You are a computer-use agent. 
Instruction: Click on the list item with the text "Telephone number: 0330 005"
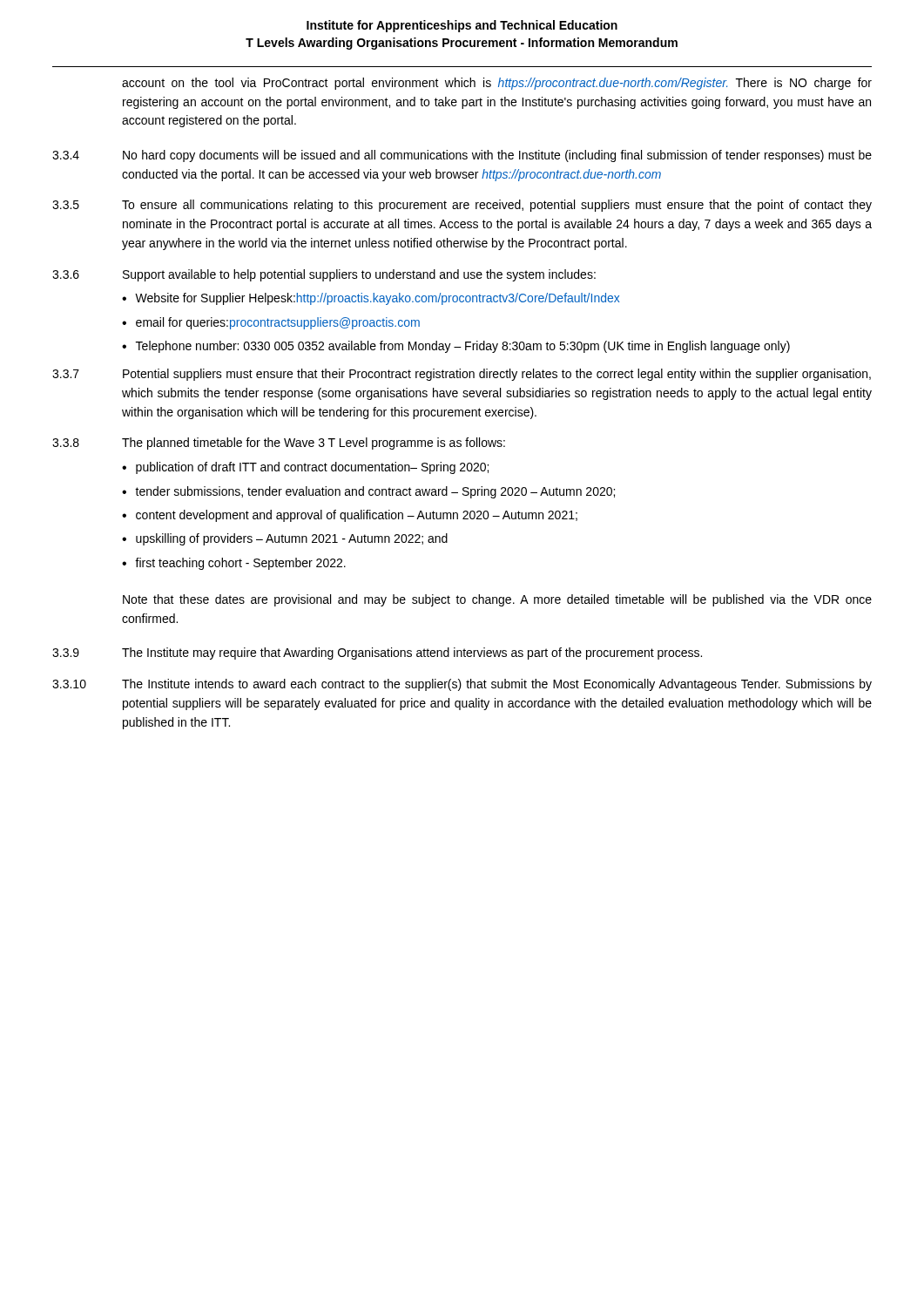click(463, 346)
